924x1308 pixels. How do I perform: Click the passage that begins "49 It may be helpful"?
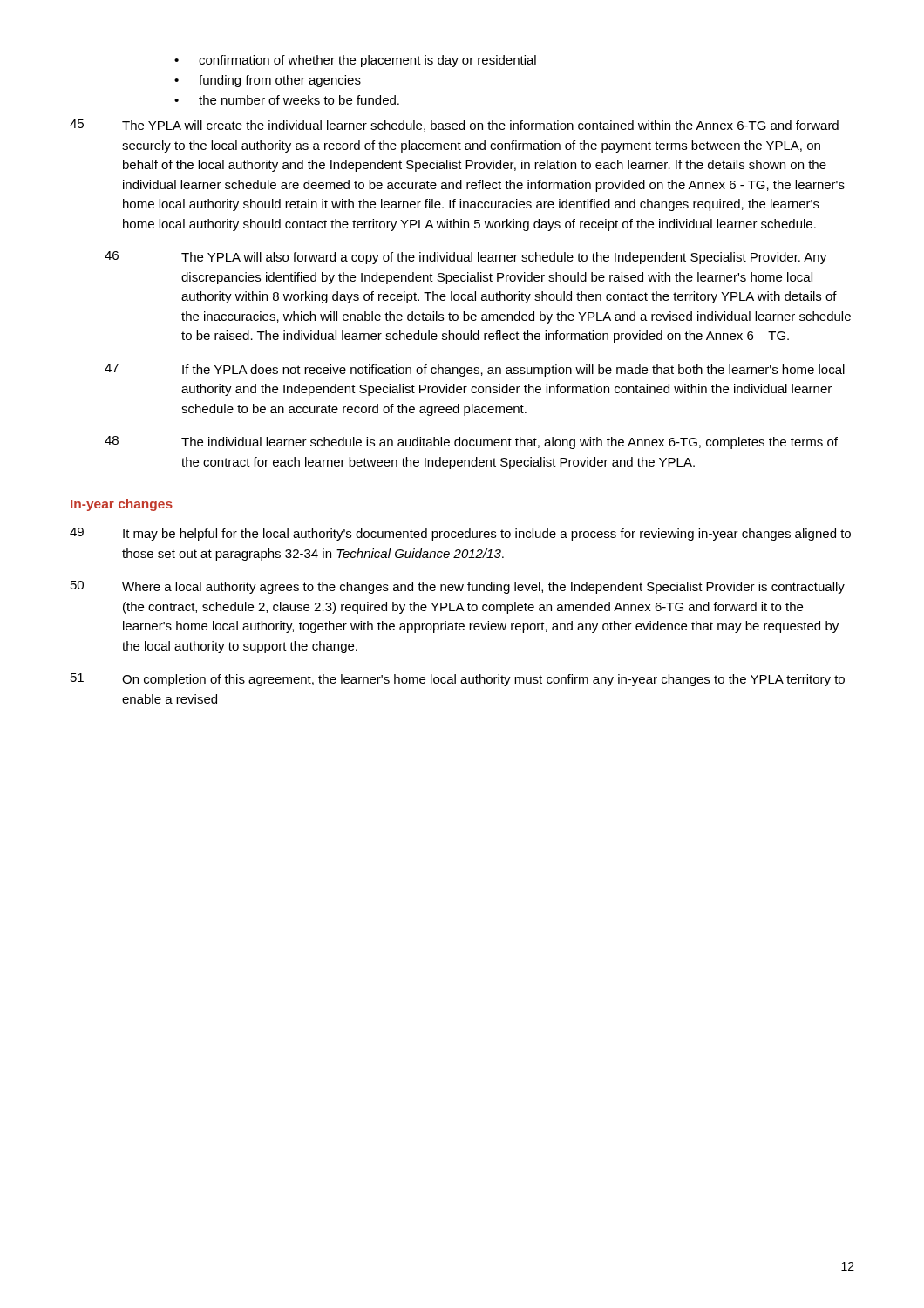pos(462,544)
